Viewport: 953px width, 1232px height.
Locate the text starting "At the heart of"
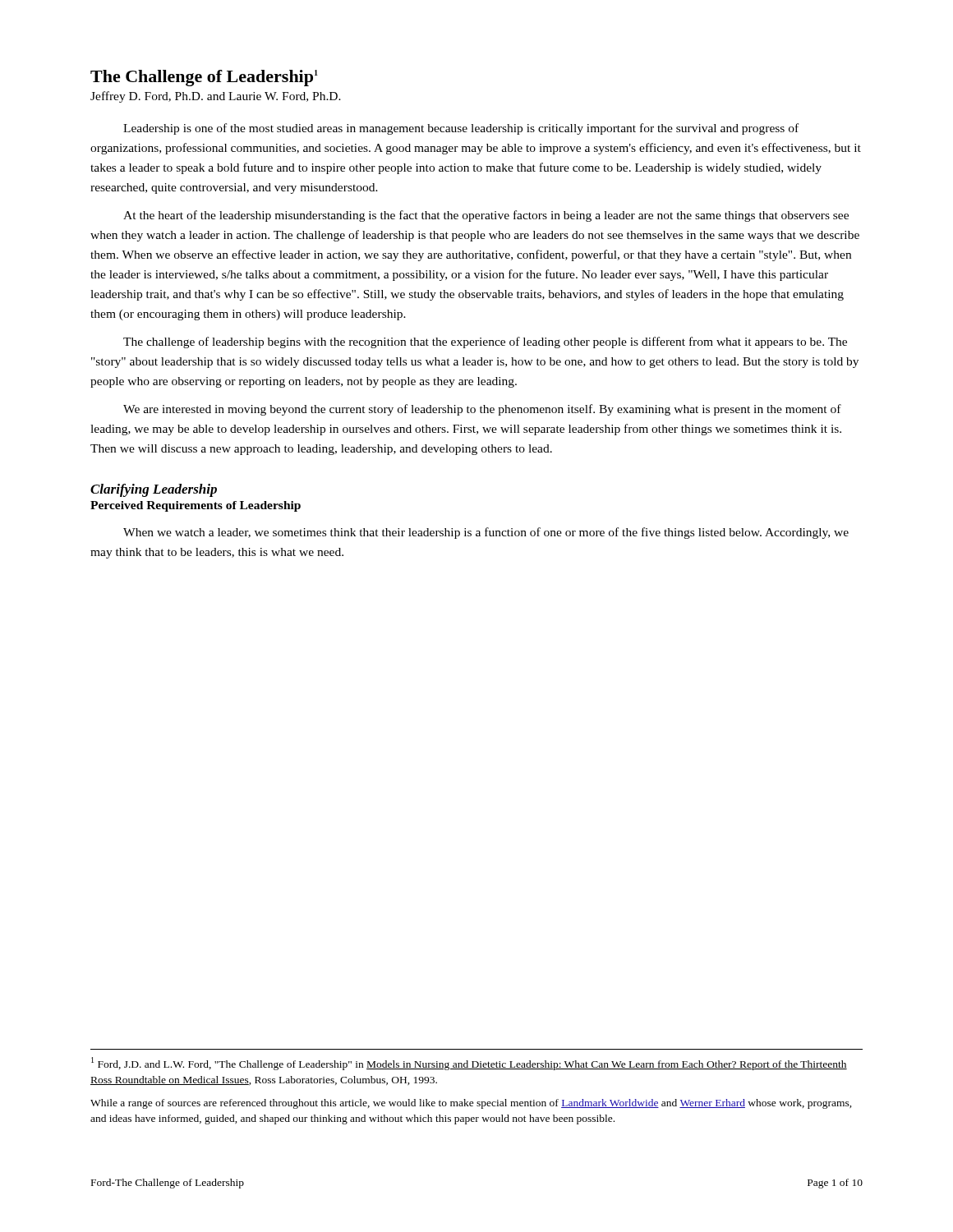pos(475,264)
